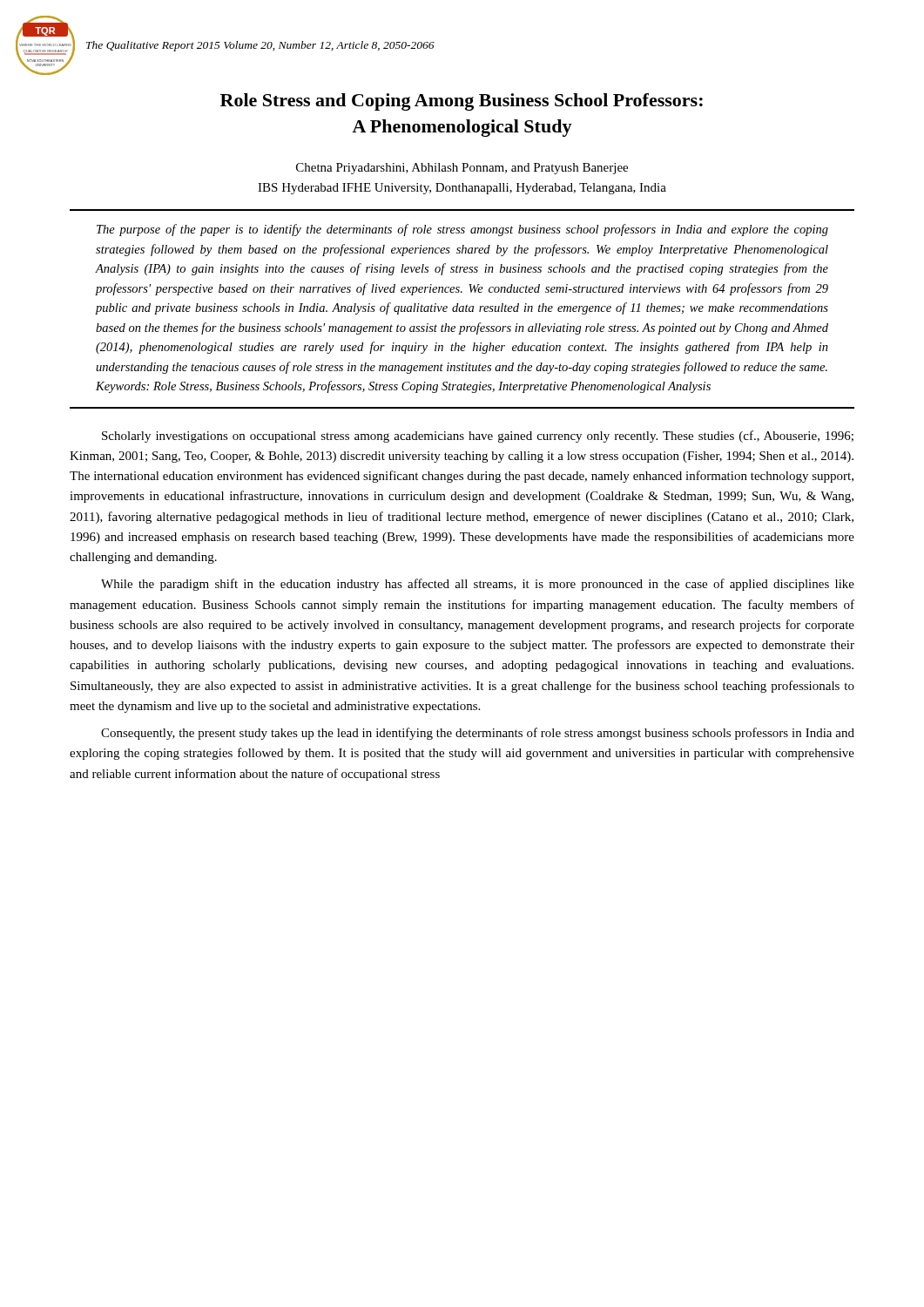This screenshot has width=924, height=1307.
Task: Find the text block with the text "Chetna Priyadarshini, Abhilash"
Action: (462, 177)
